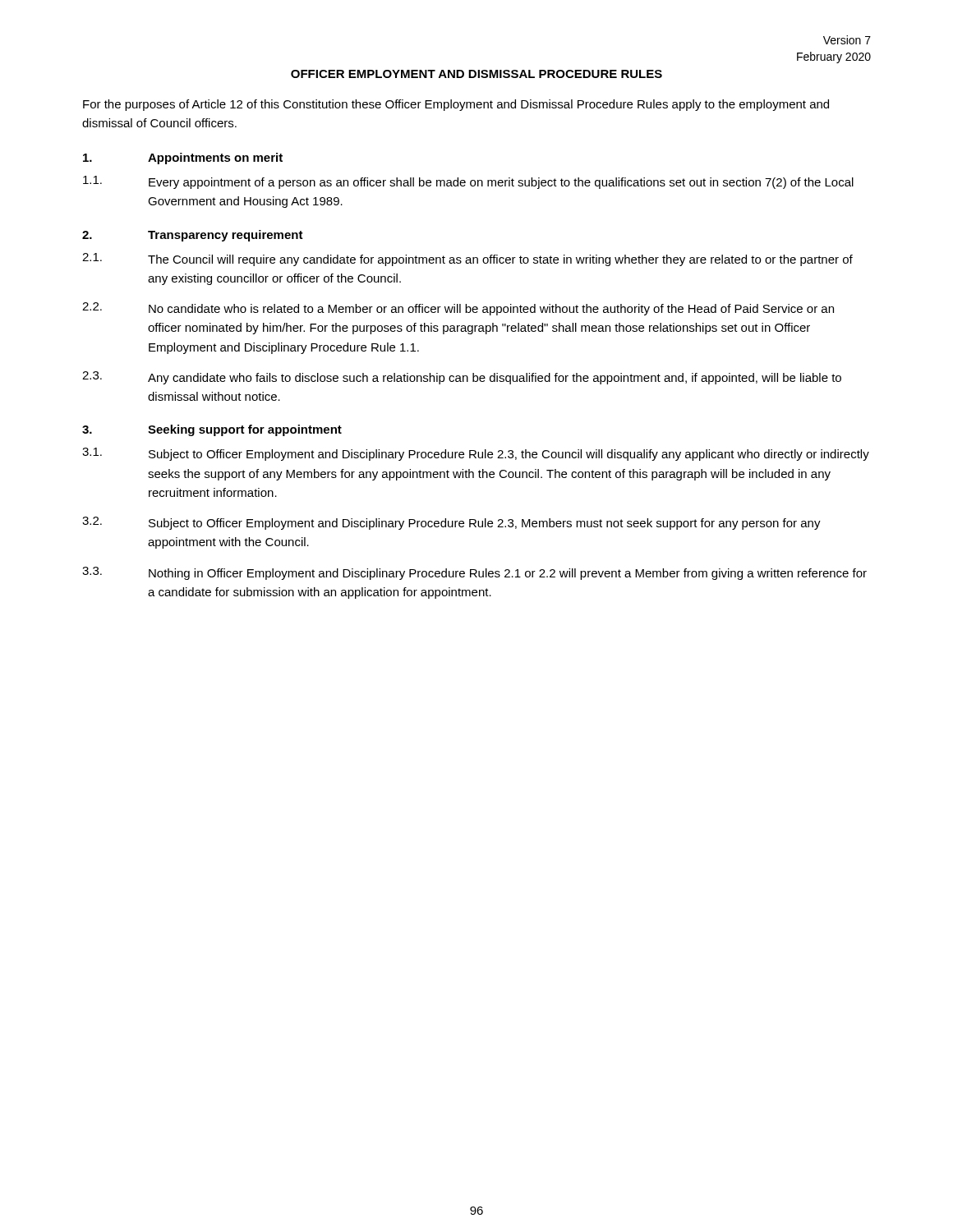Select the text block with the text "3. Any candidate who"
Image resolution: width=953 pixels, height=1232 pixels.
(x=476, y=387)
